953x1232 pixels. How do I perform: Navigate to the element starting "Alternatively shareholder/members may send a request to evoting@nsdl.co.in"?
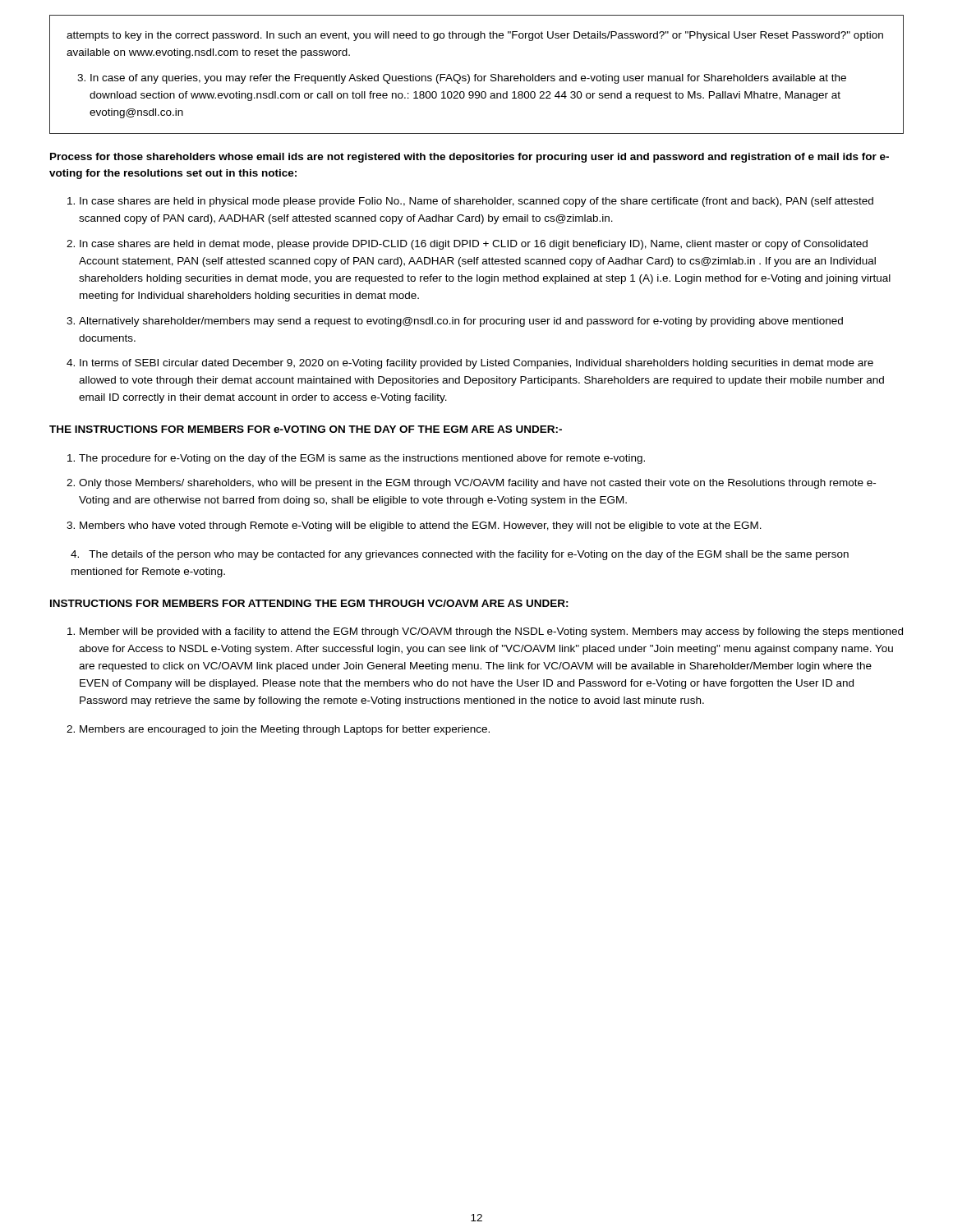click(461, 329)
